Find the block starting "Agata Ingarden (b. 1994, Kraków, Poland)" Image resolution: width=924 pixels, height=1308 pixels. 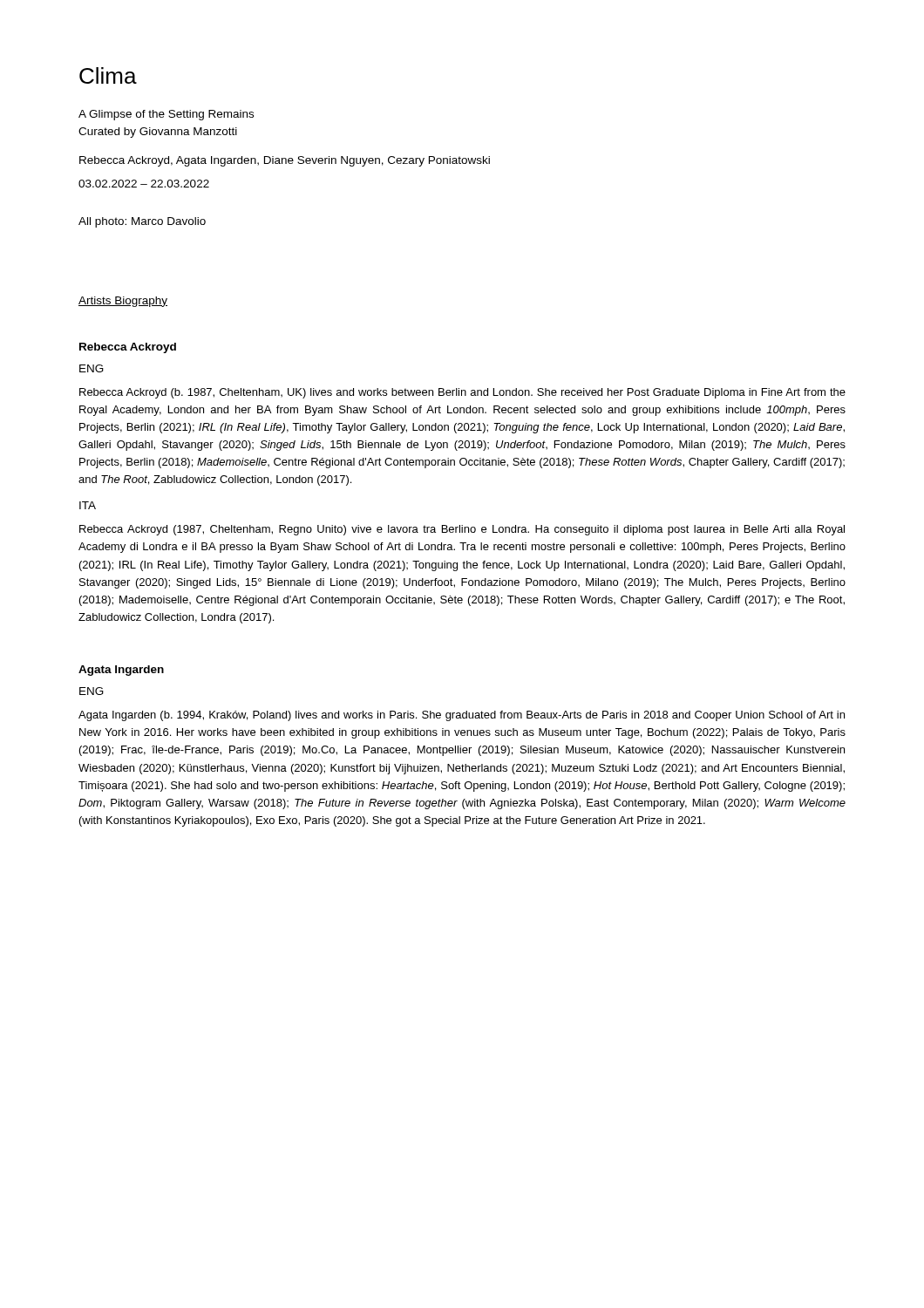coord(462,767)
